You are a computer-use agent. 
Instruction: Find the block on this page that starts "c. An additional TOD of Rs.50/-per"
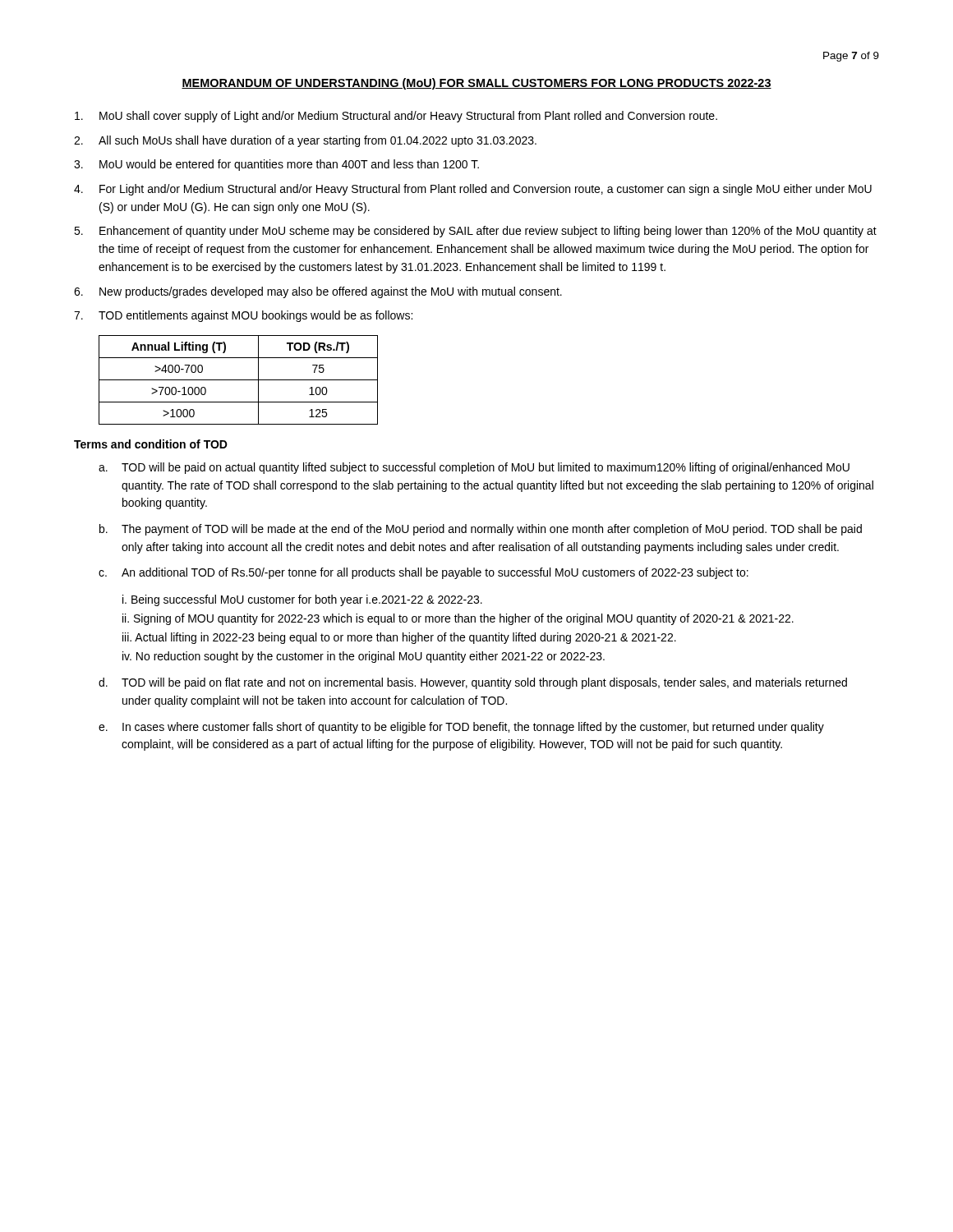[x=489, y=573]
